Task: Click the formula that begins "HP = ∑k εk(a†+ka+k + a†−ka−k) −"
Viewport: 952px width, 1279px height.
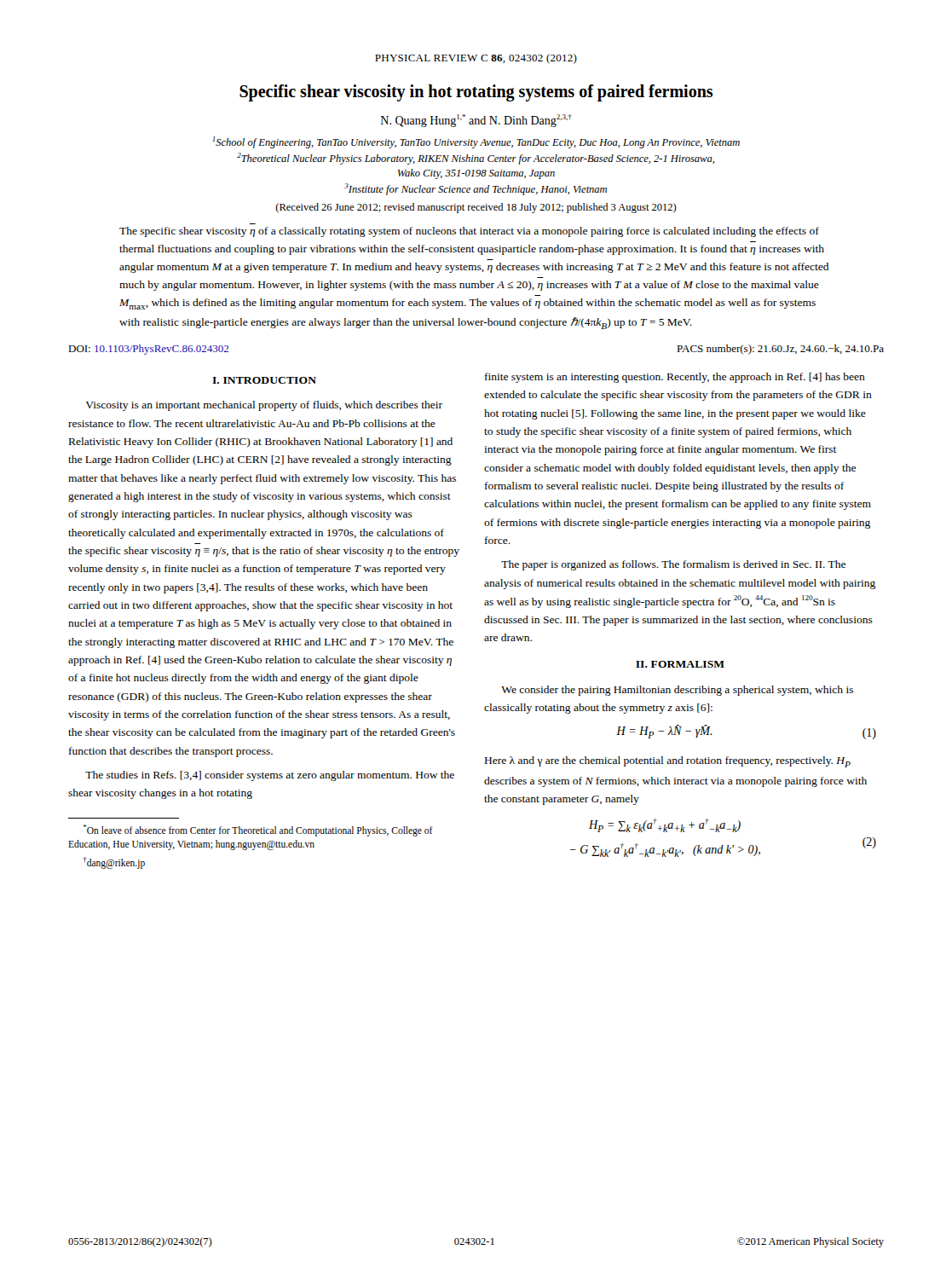Action: (x=680, y=839)
